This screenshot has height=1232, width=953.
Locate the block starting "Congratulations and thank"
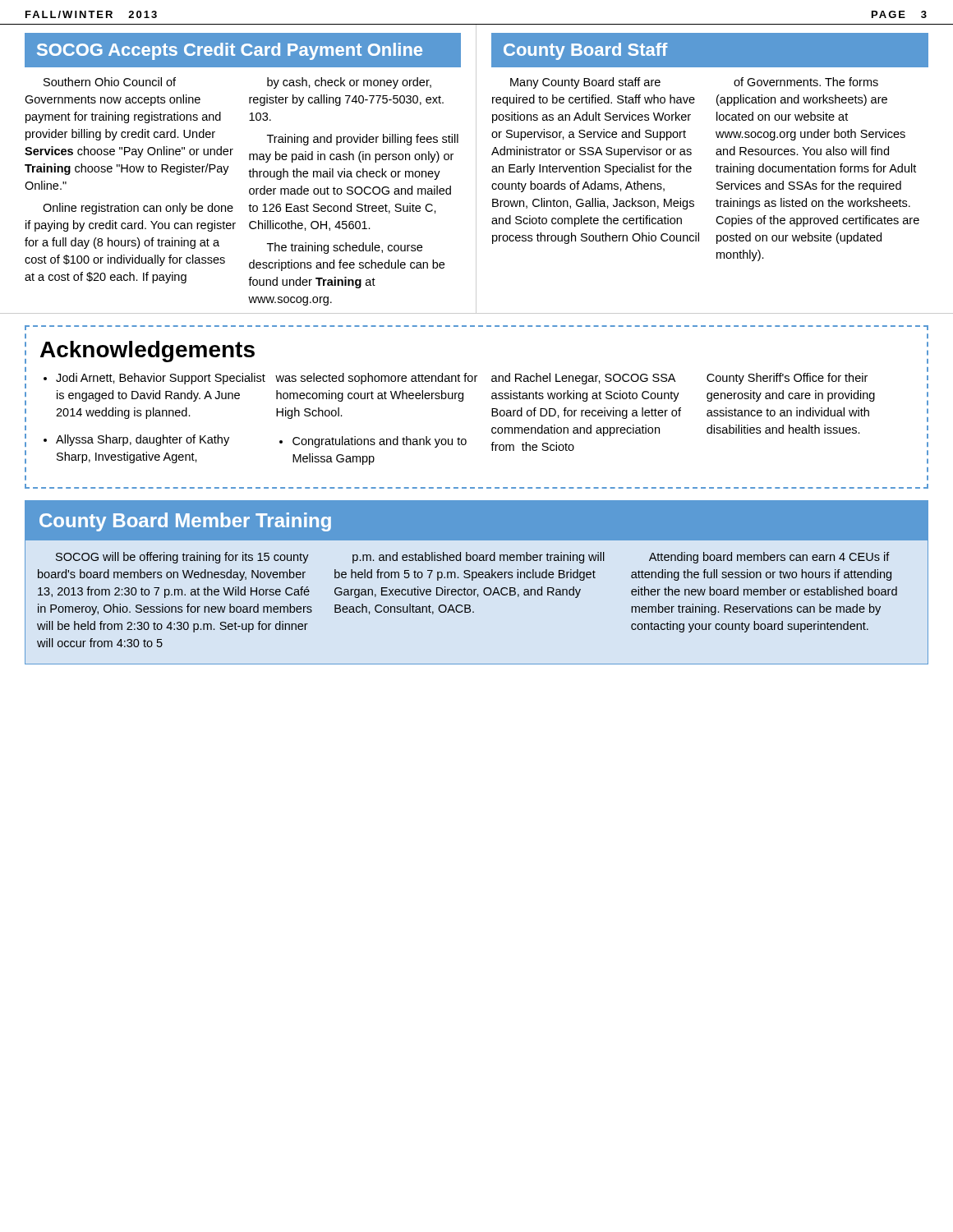click(x=379, y=450)
